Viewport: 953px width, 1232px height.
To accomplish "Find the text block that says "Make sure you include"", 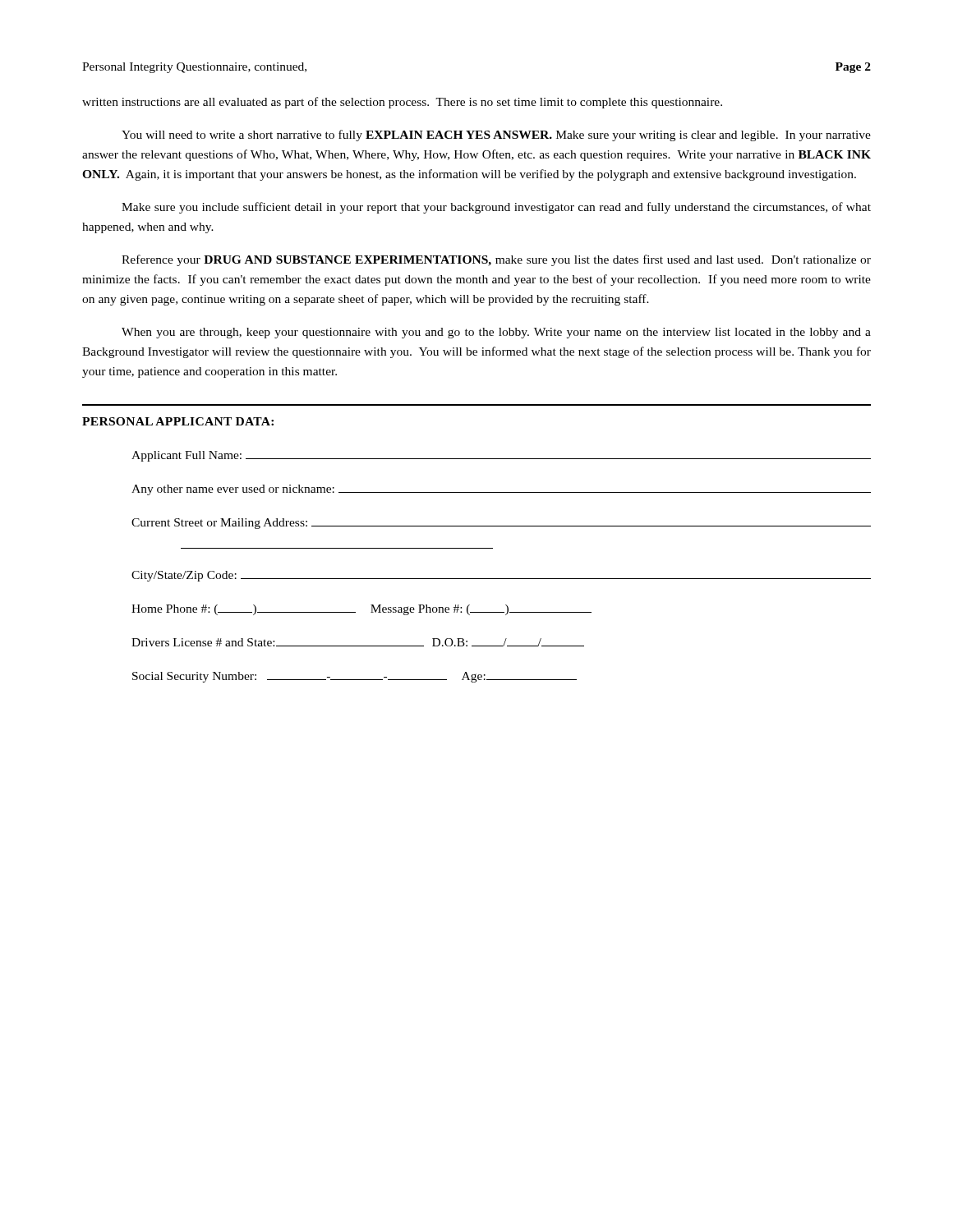I will 476,216.
